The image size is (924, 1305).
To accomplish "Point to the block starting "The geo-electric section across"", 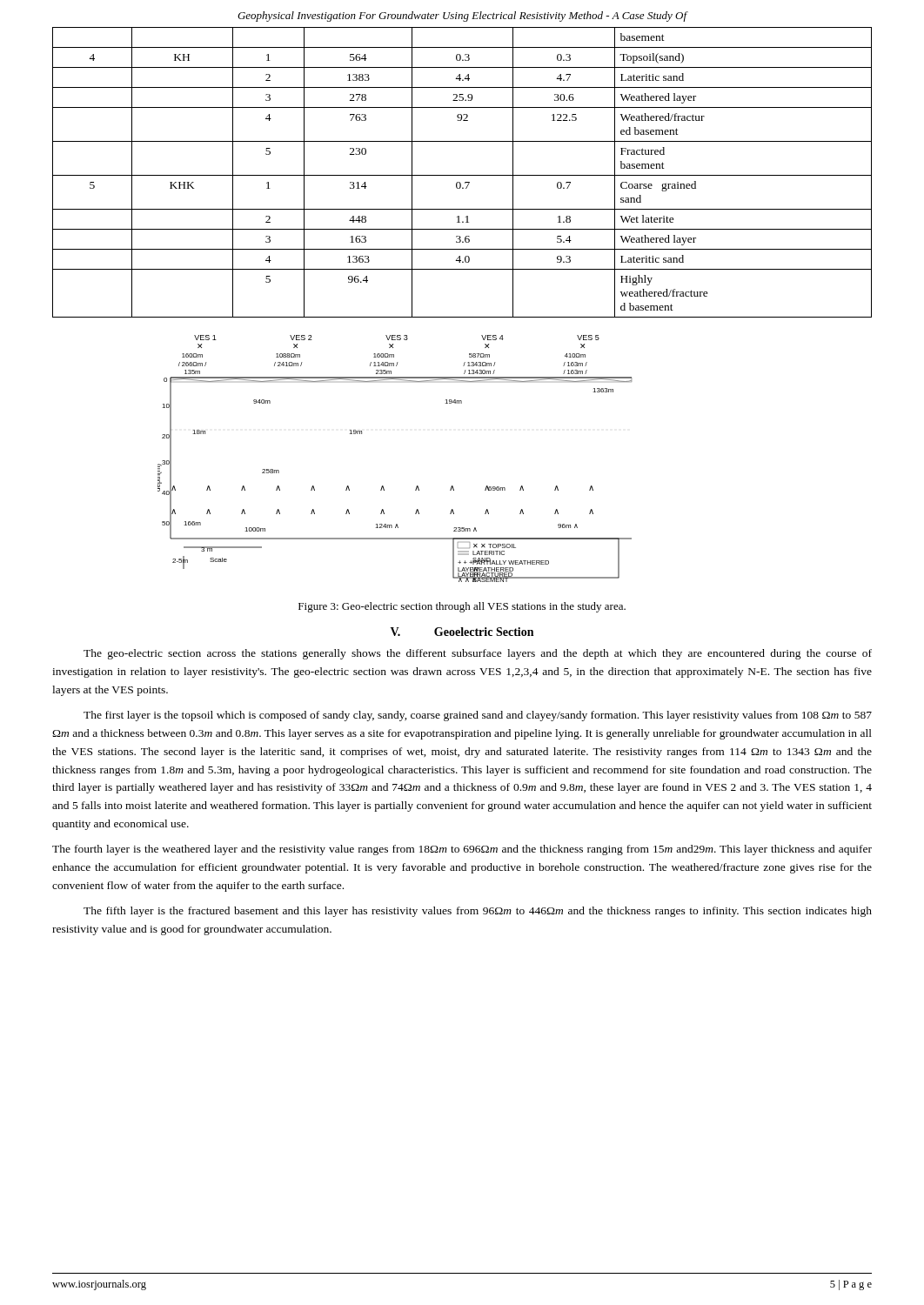I will [x=462, y=671].
